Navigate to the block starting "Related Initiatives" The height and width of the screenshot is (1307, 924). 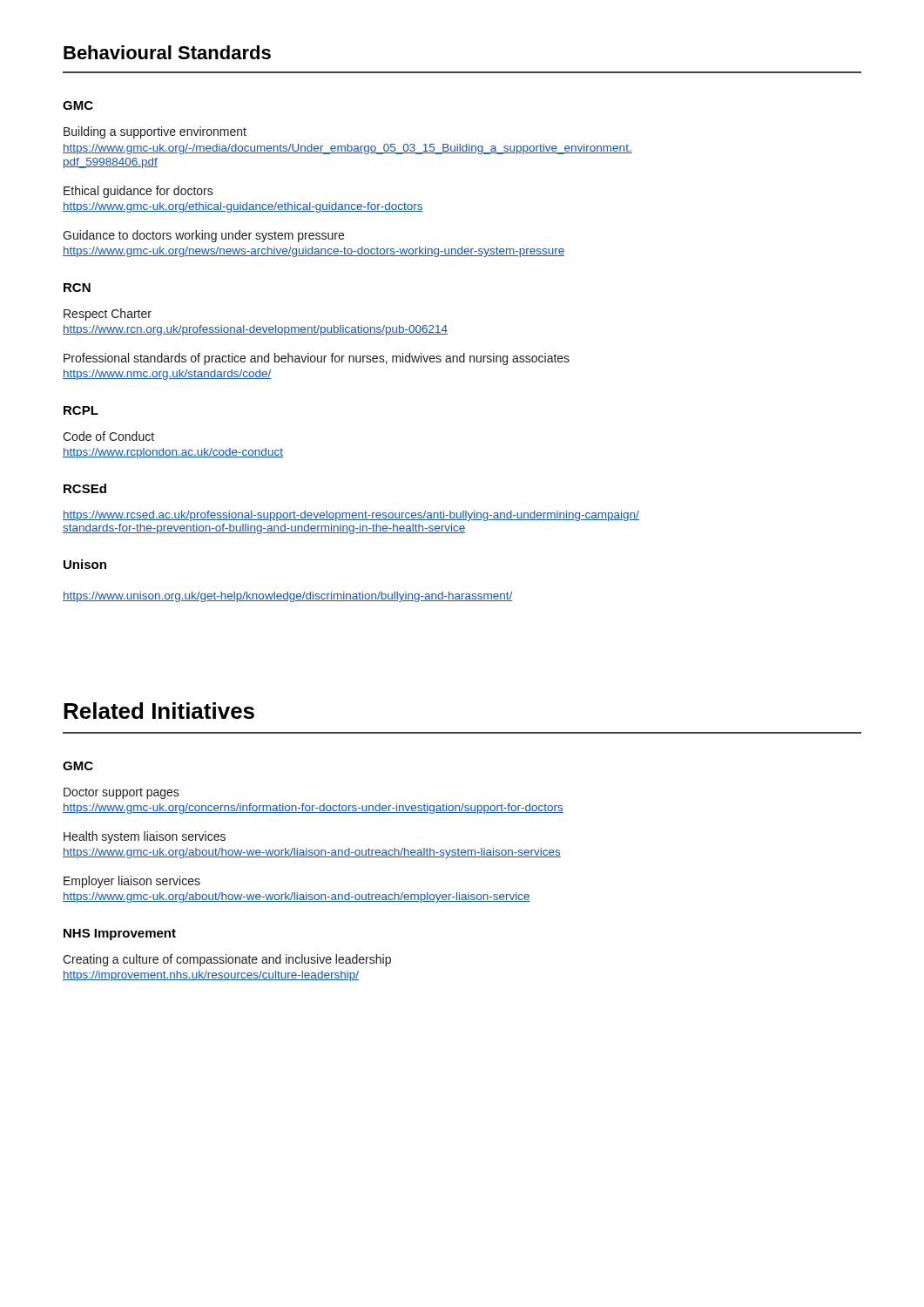159,711
